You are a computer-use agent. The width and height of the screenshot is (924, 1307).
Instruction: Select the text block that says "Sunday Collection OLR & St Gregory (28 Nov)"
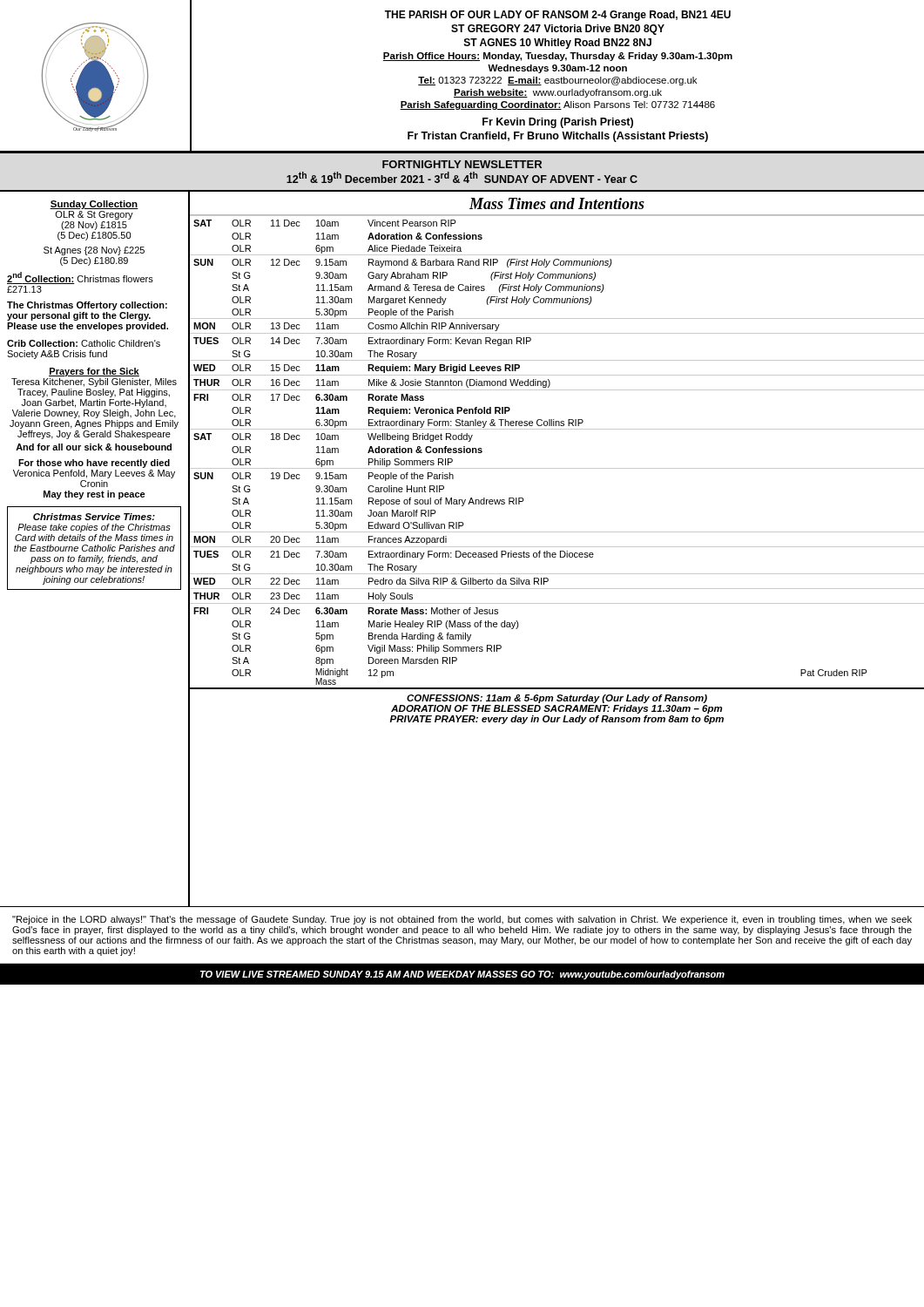point(94,232)
